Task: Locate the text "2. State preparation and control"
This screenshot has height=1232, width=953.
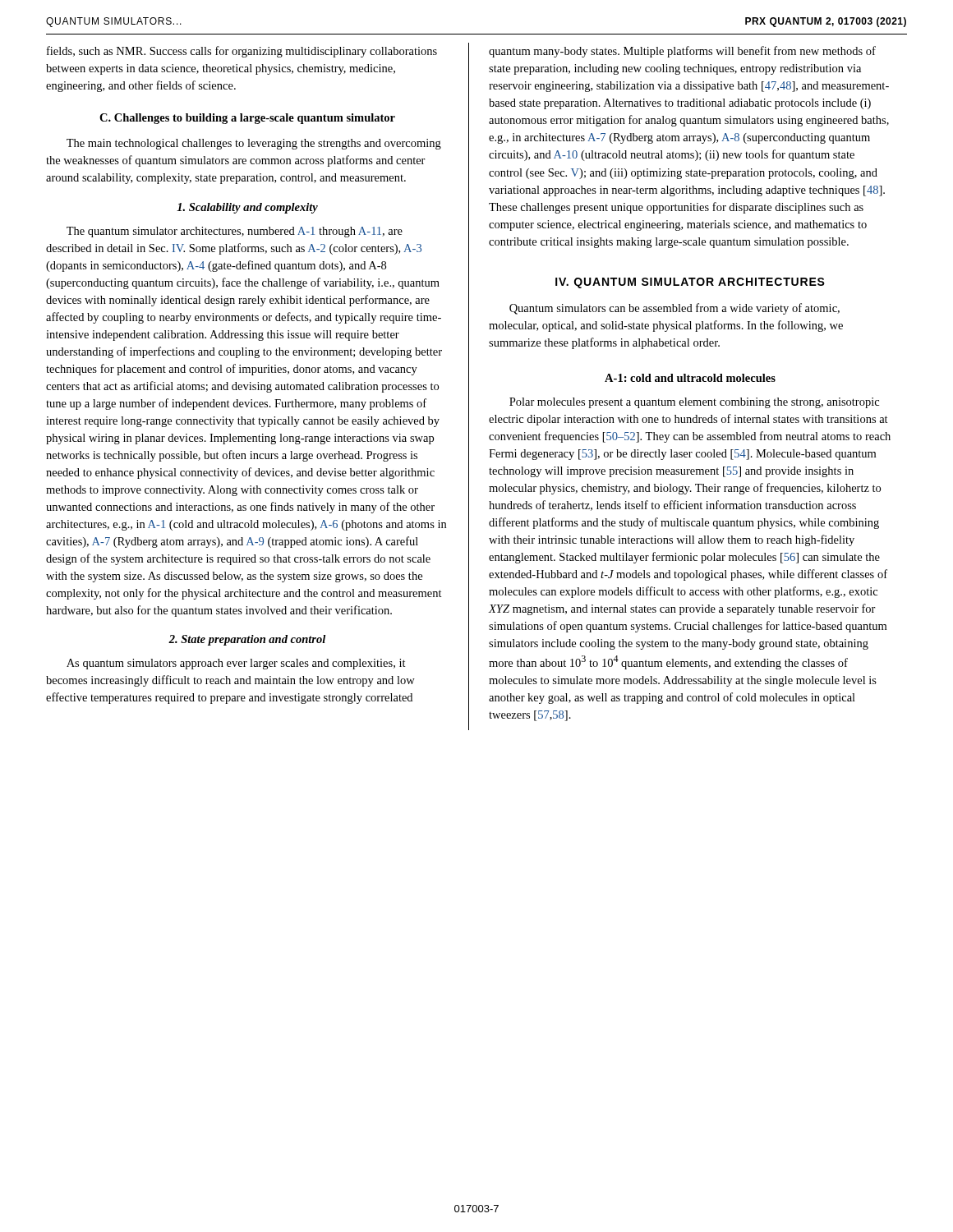Action: coord(247,639)
